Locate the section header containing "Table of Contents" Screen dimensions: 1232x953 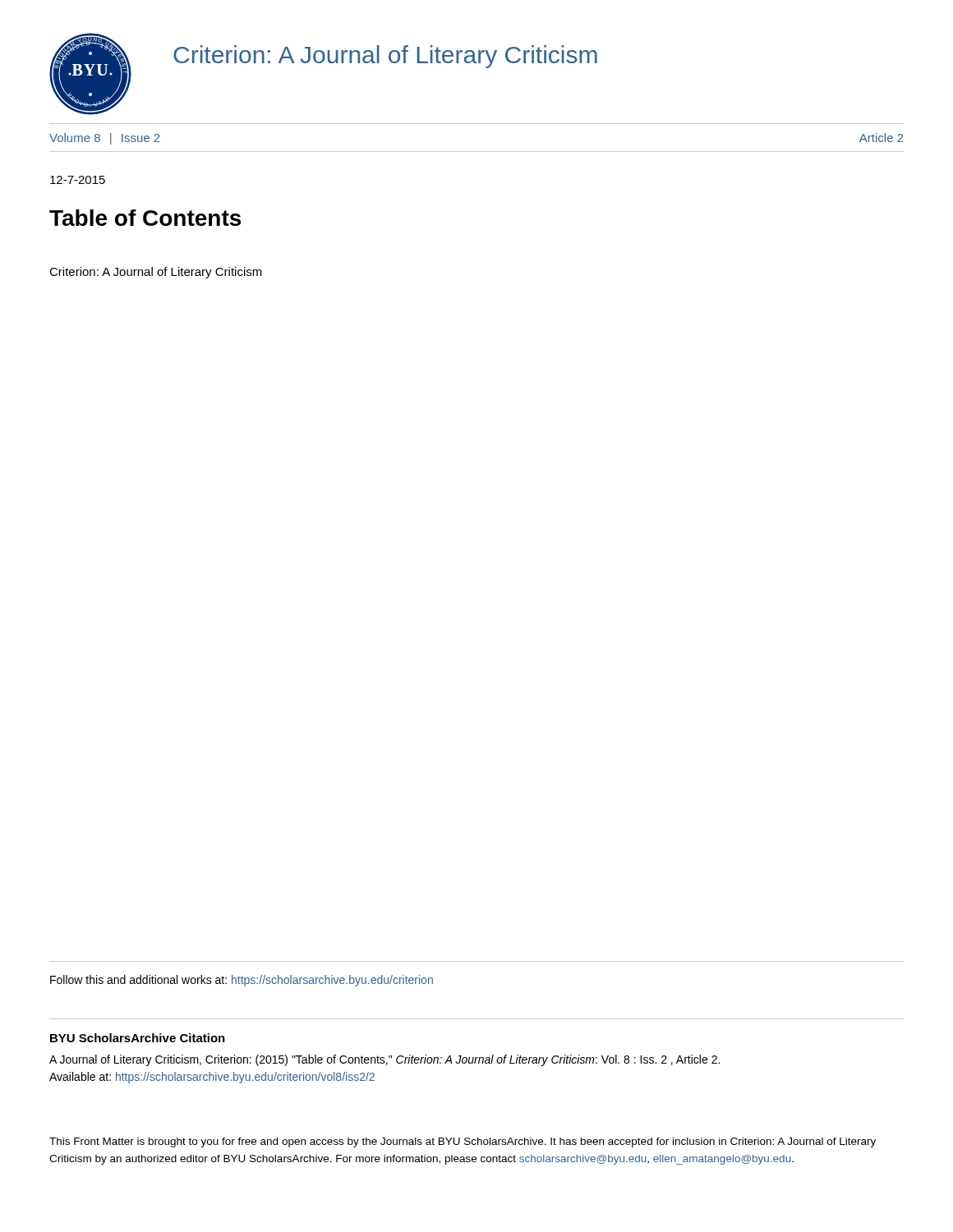146,218
